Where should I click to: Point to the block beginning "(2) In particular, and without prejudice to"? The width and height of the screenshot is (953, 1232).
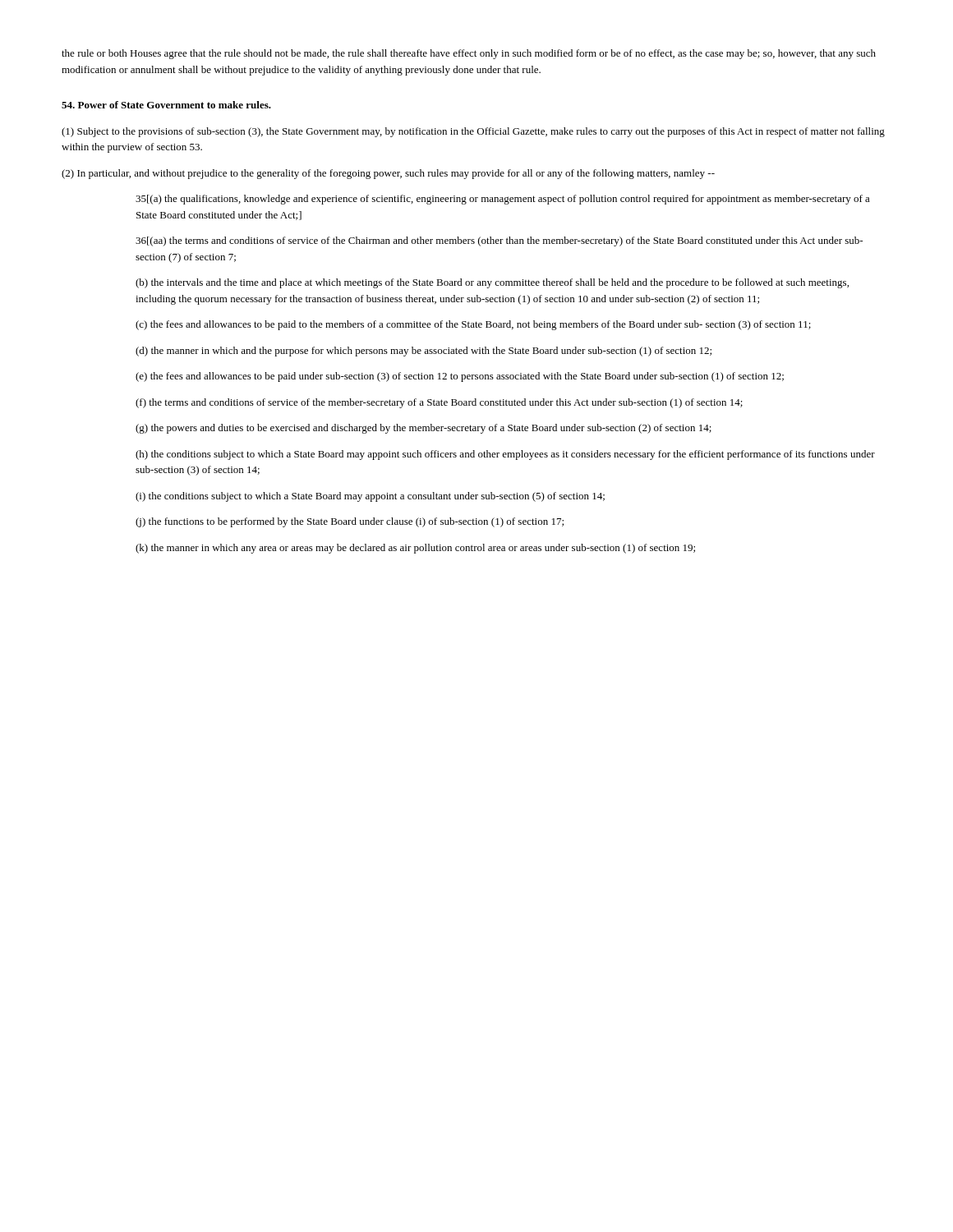coord(388,172)
